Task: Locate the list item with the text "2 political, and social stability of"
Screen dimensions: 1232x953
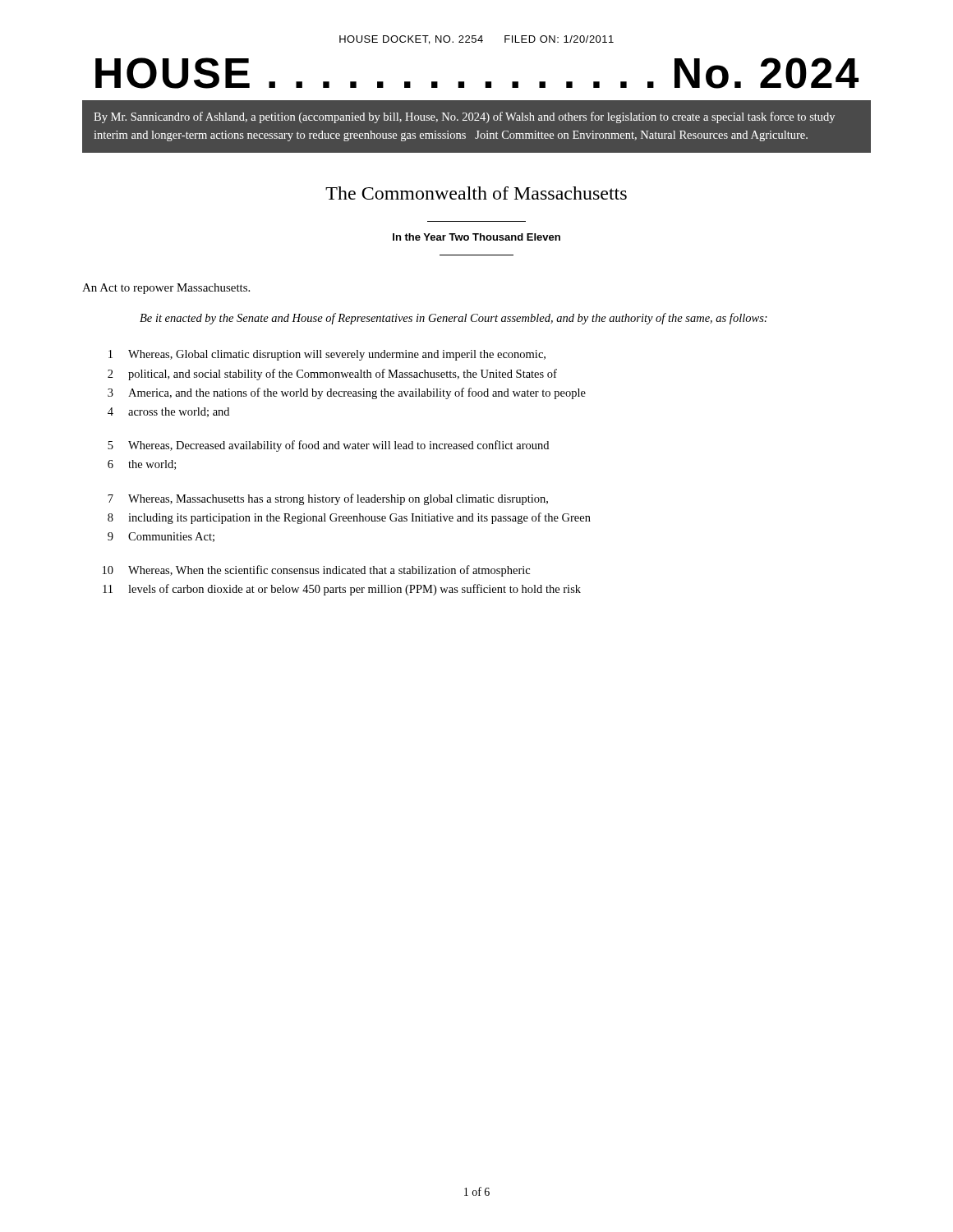Action: click(x=476, y=374)
